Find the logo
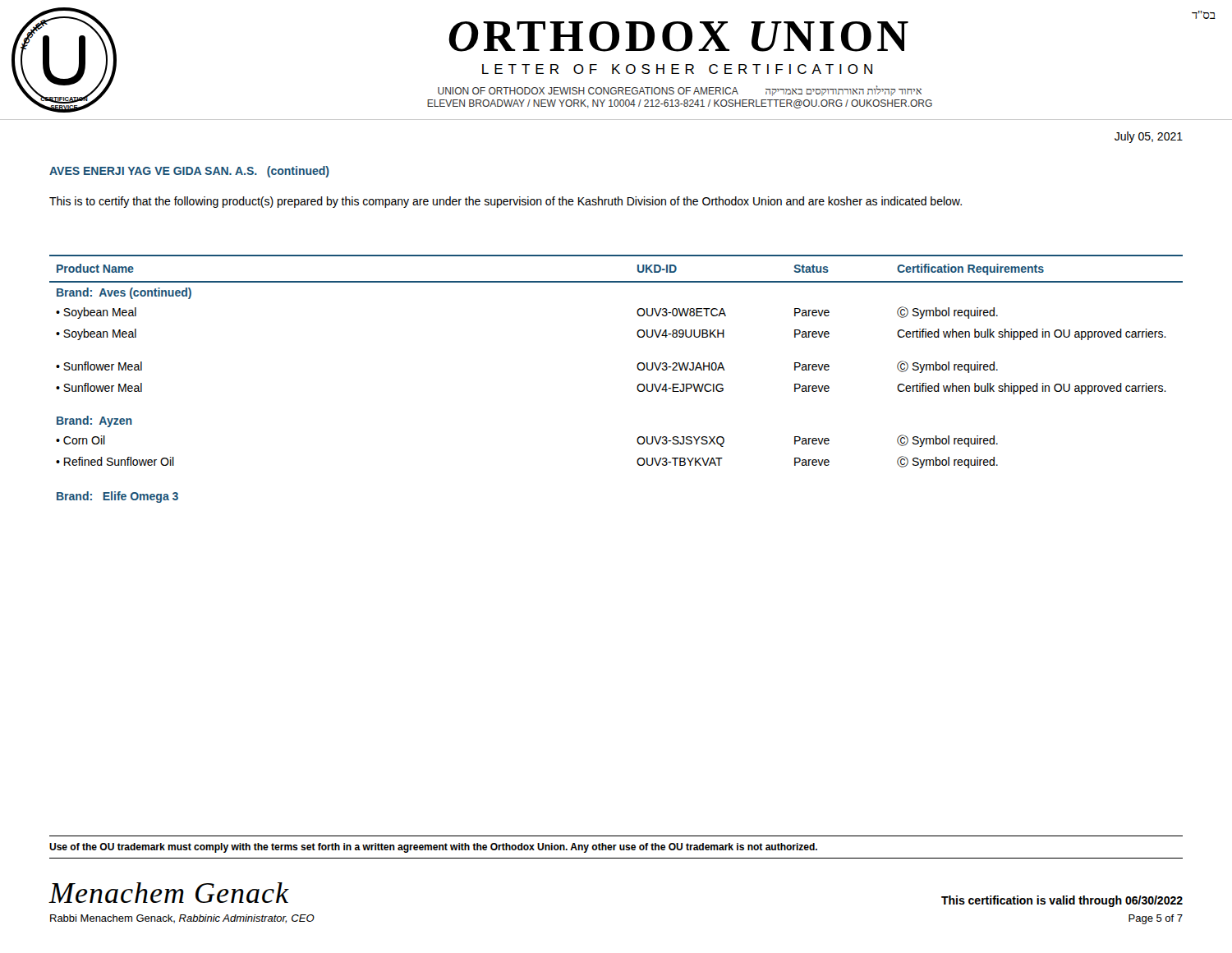The height and width of the screenshot is (953, 1232). click(64, 60)
